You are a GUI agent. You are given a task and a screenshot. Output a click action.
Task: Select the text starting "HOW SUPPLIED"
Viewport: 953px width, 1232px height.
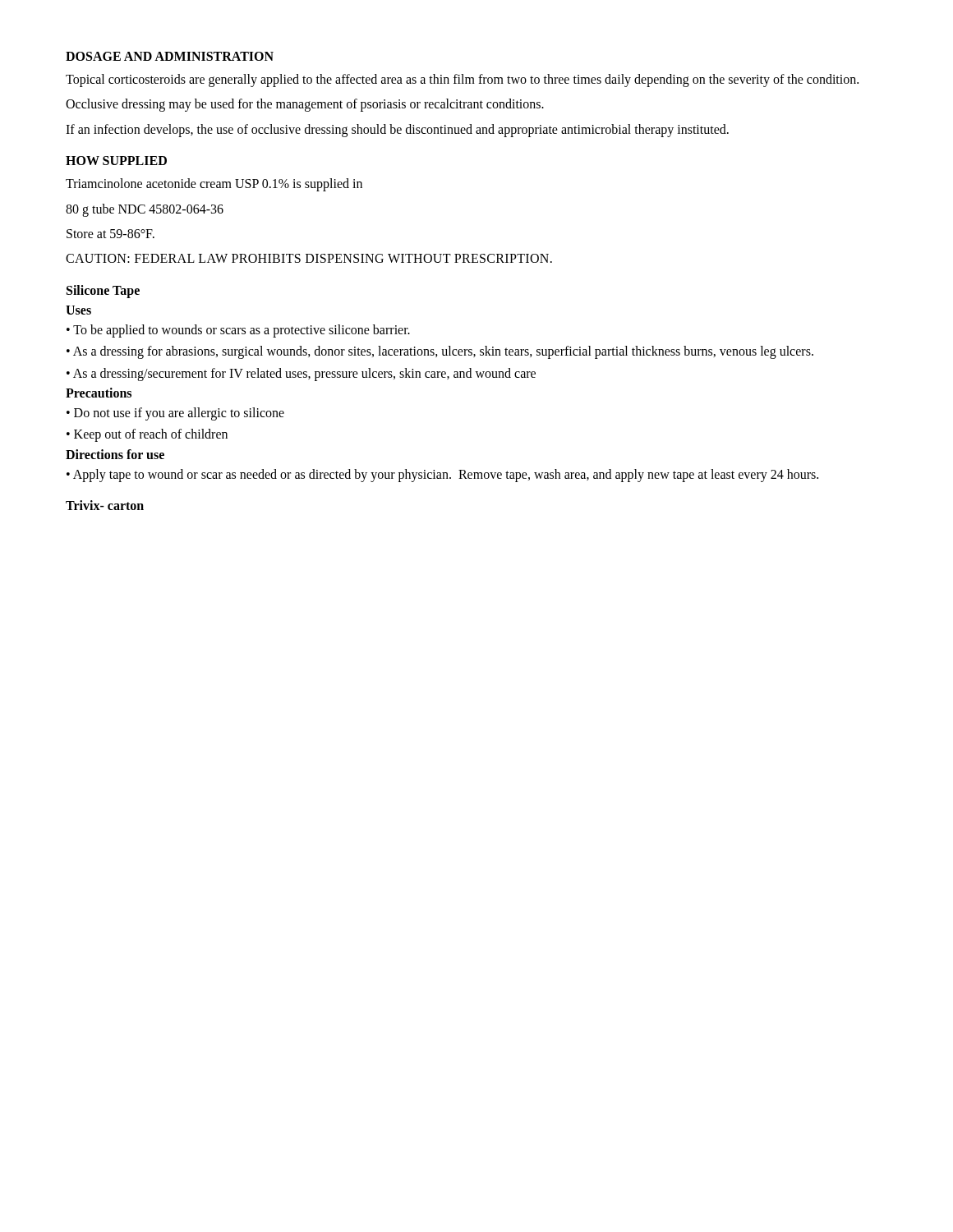click(117, 161)
